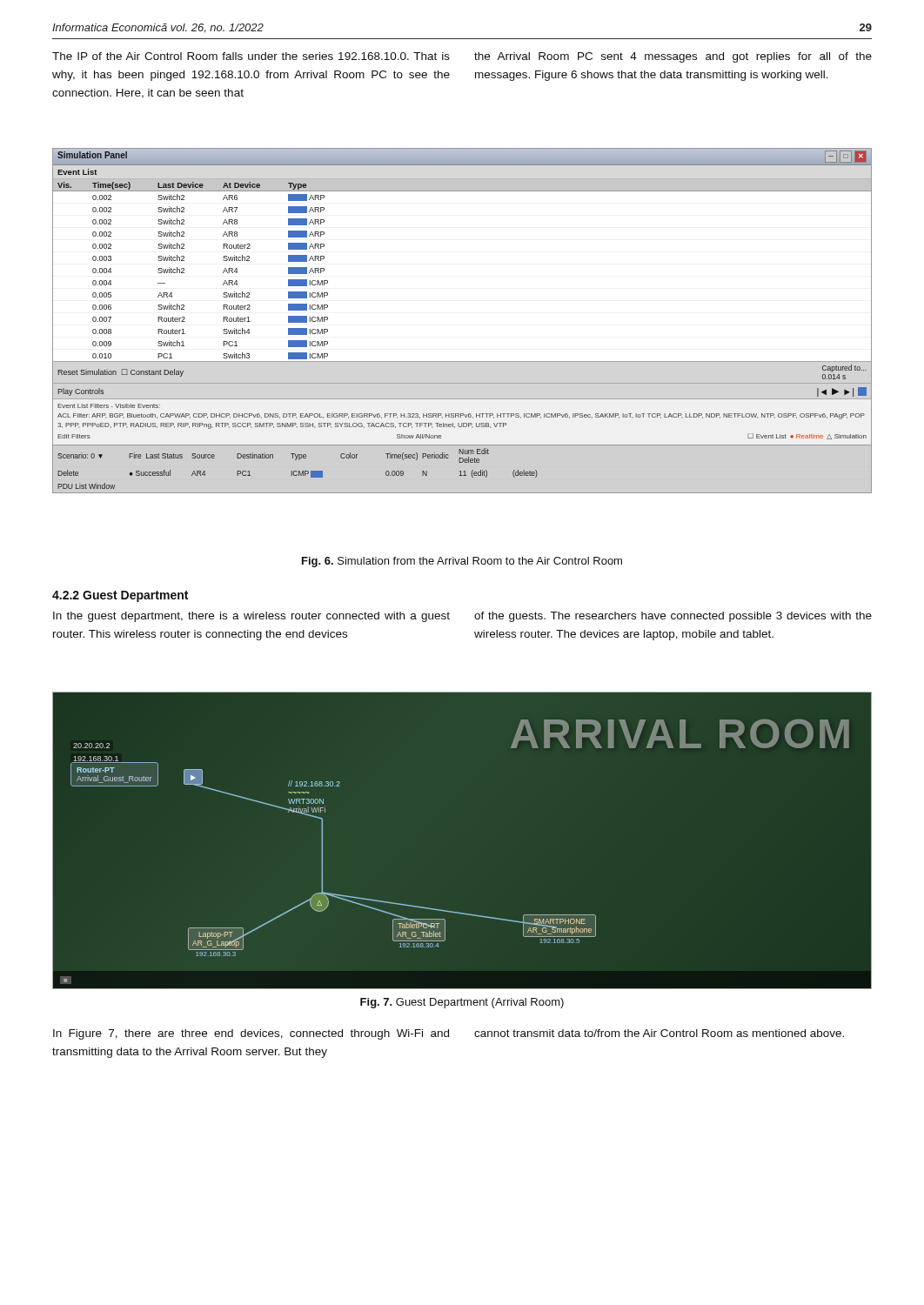Point to the block starting "of the guests. The researchers have"

[673, 625]
